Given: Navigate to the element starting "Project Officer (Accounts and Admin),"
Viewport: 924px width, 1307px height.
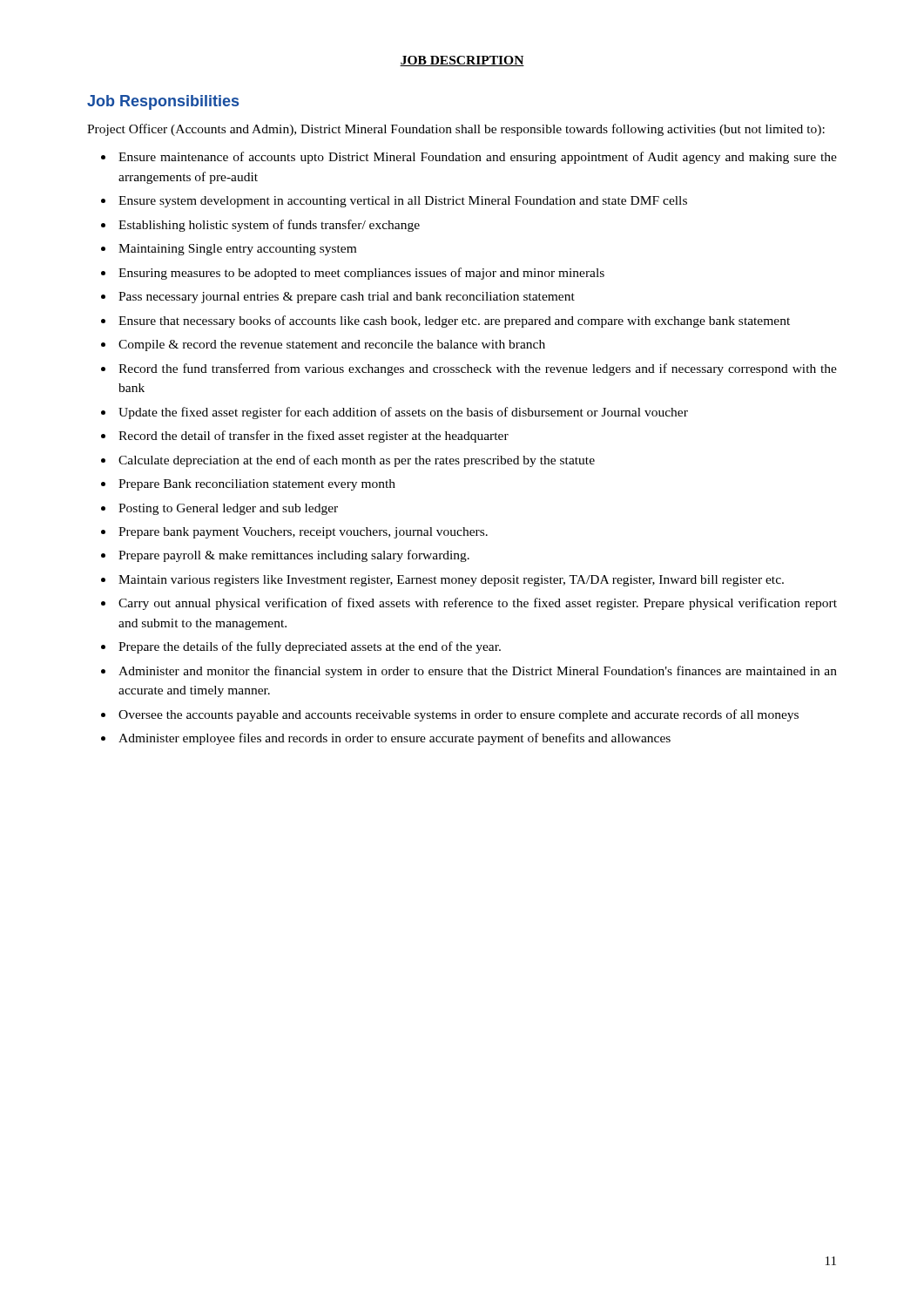Looking at the screenshot, I should (x=456, y=129).
